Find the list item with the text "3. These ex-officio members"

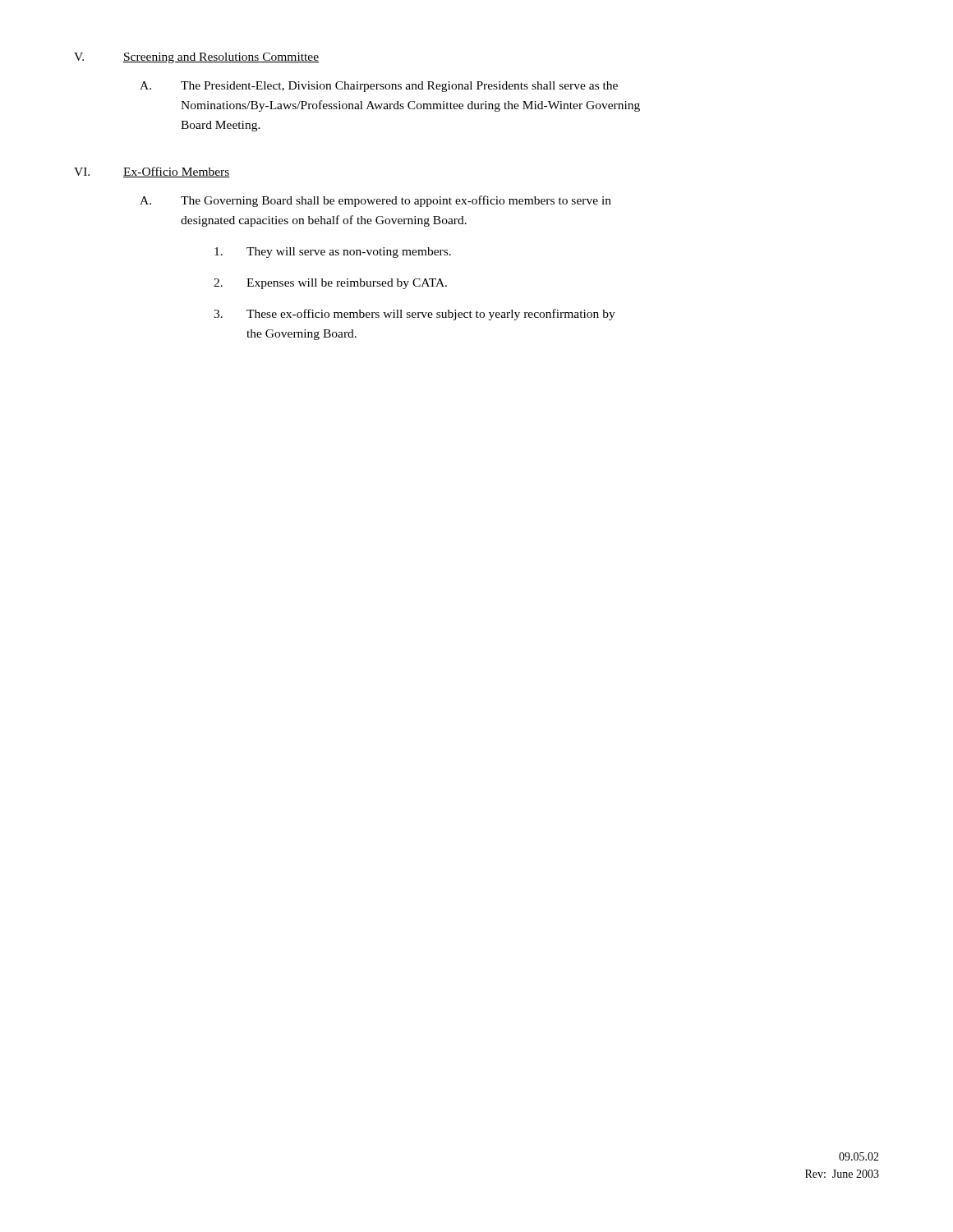pos(419,324)
